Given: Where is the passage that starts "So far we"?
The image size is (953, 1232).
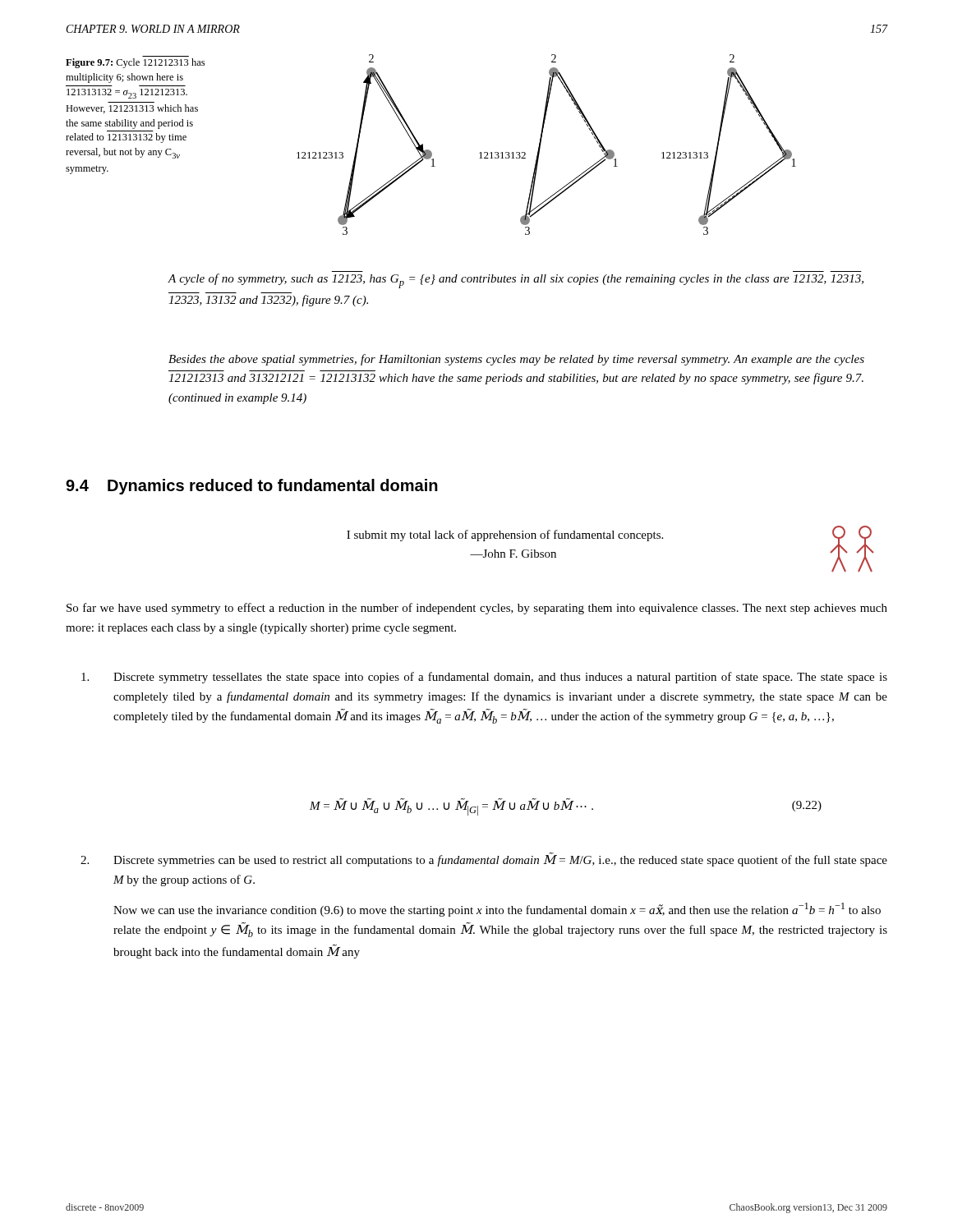Looking at the screenshot, I should tap(476, 618).
